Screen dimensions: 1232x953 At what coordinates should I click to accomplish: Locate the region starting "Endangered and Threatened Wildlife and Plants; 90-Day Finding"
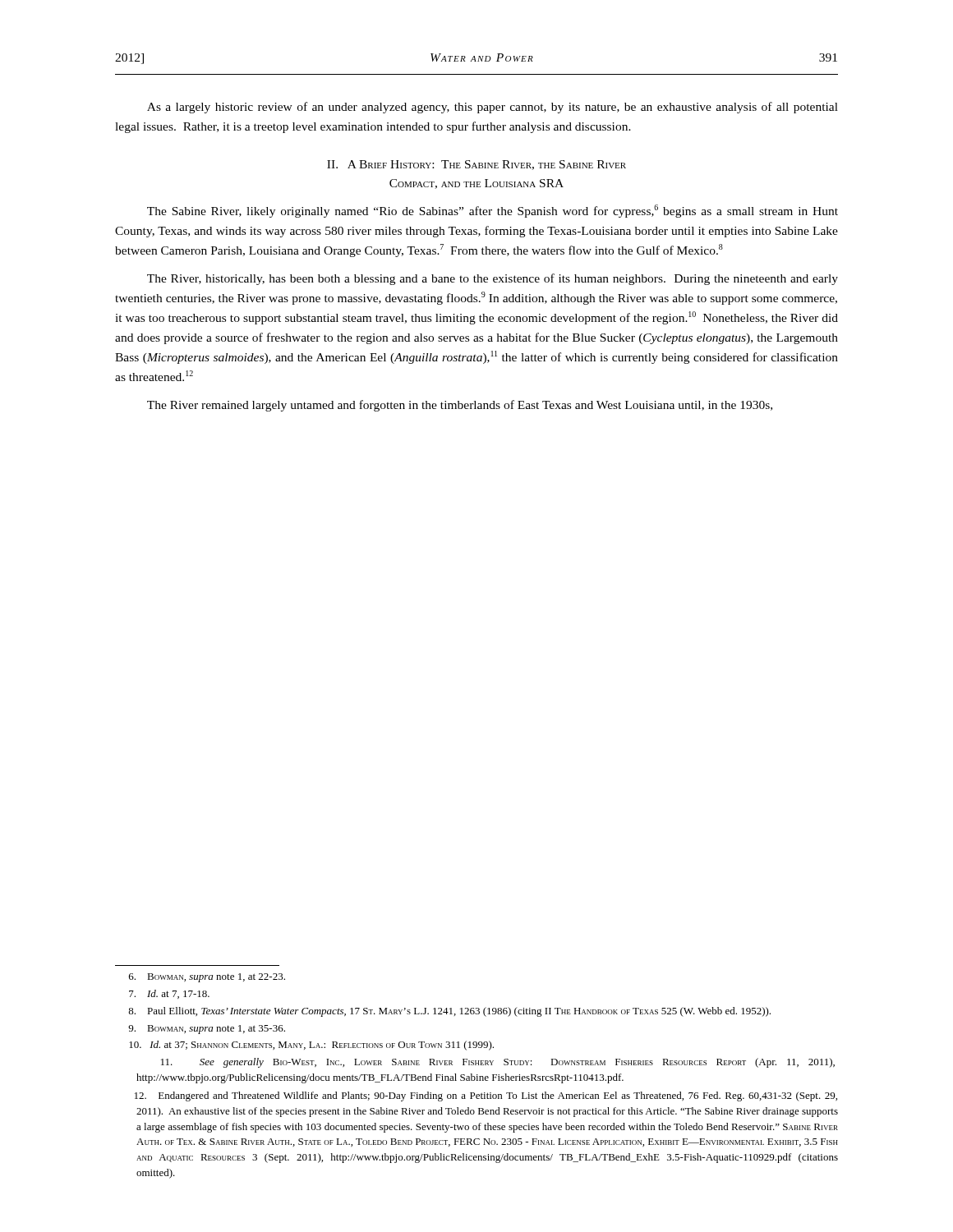476,1134
